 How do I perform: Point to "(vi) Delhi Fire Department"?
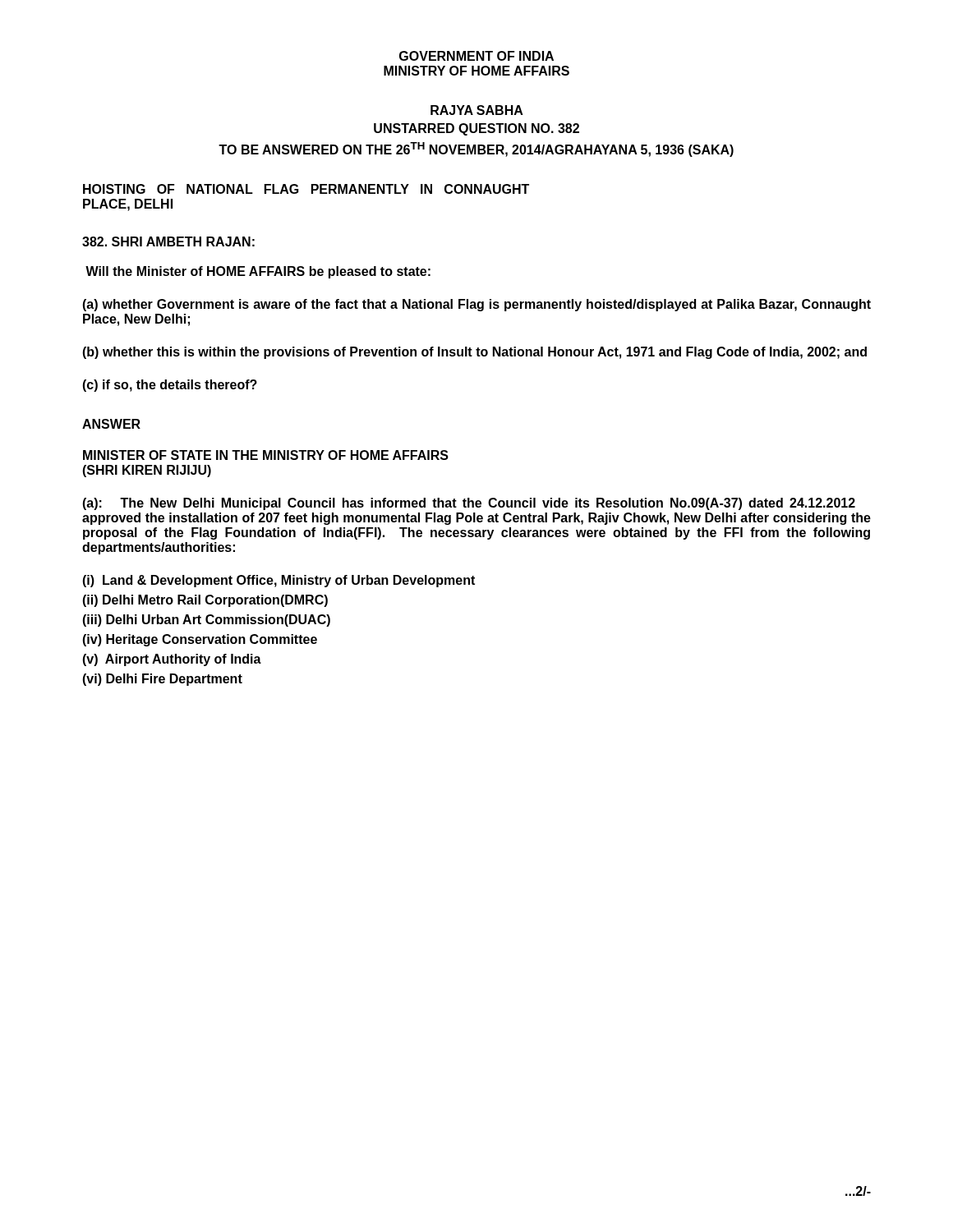162,679
